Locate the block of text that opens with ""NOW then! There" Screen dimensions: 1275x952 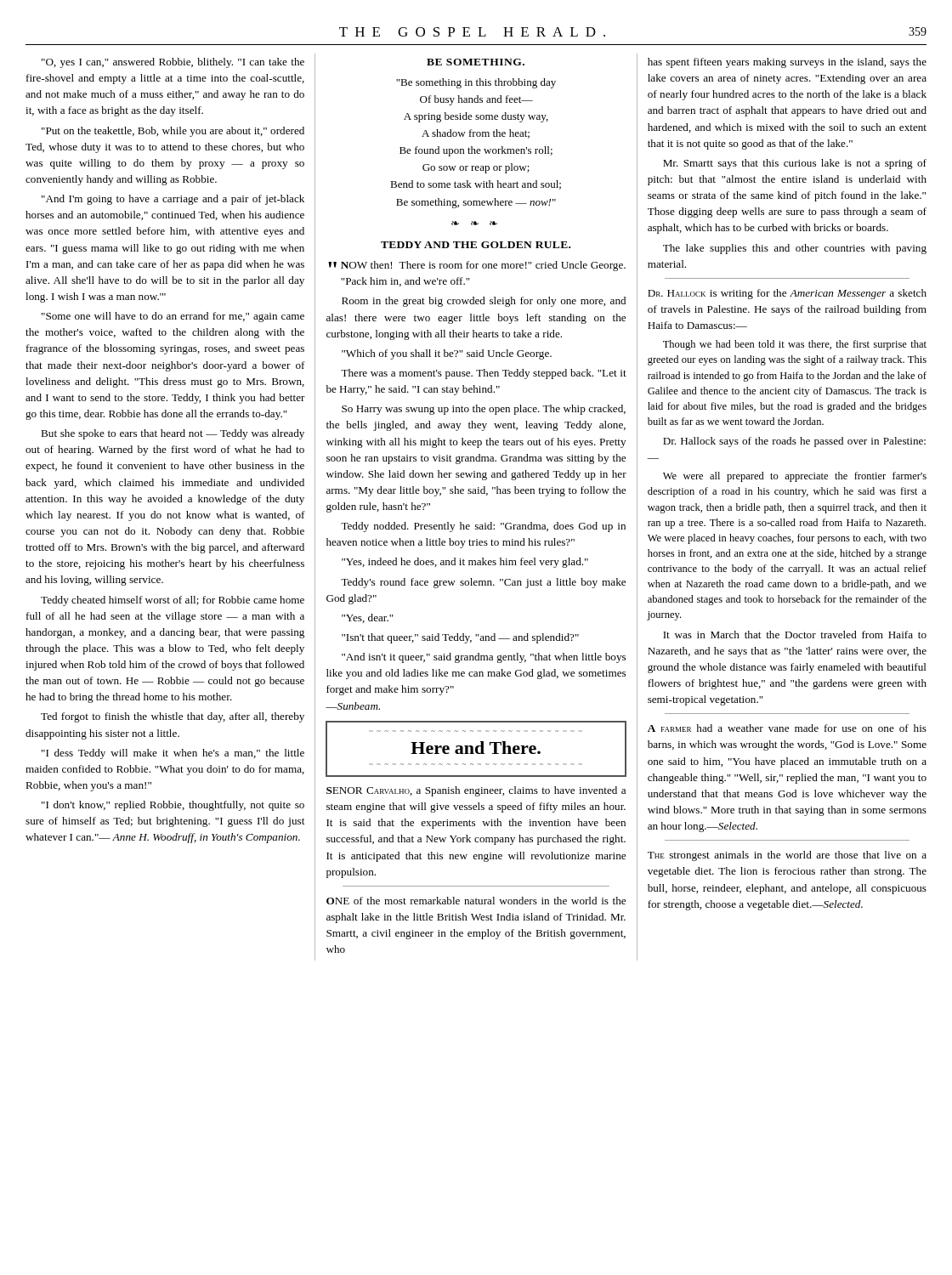coord(476,485)
